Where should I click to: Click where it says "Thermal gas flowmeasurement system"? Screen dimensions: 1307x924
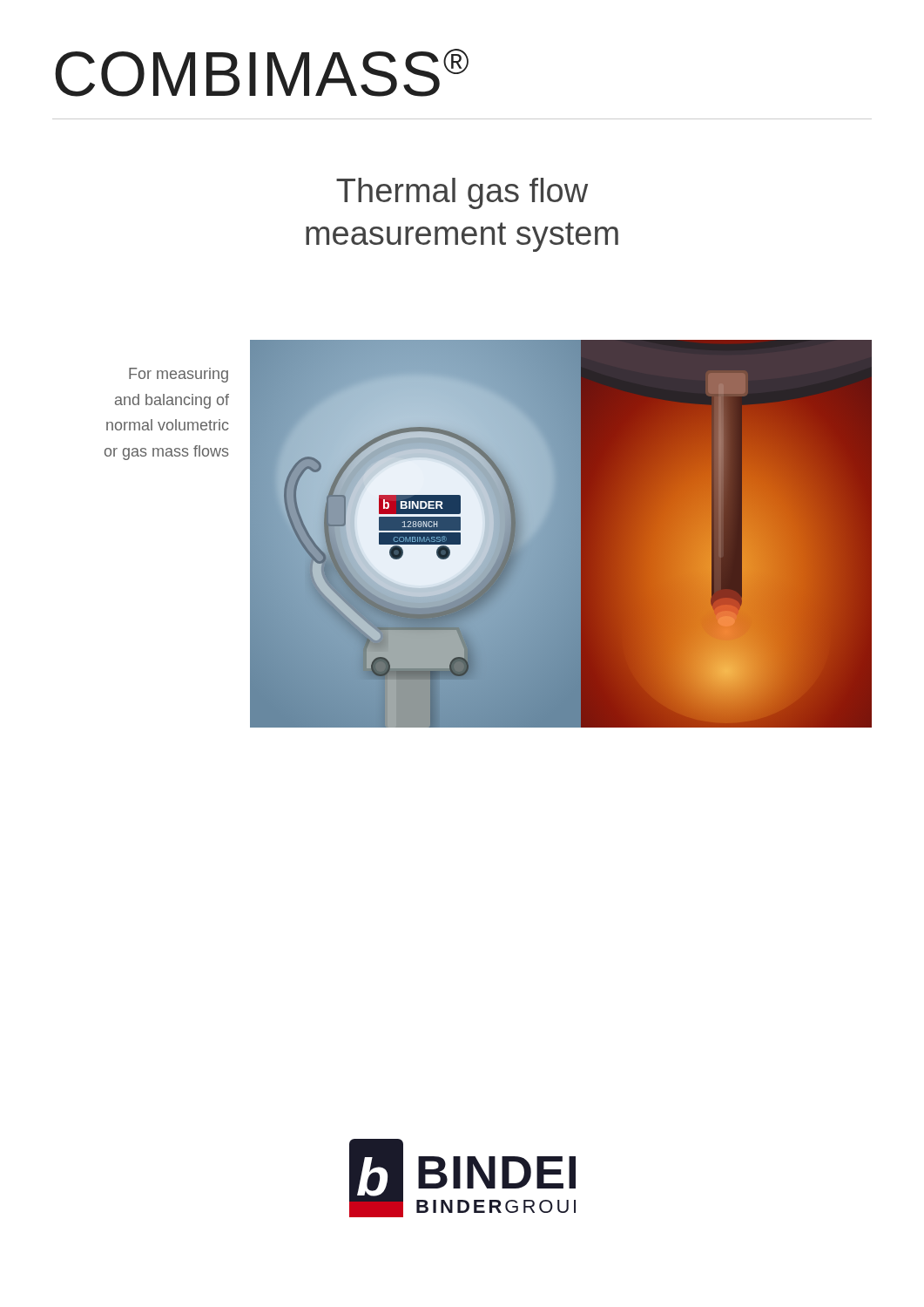(x=462, y=213)
